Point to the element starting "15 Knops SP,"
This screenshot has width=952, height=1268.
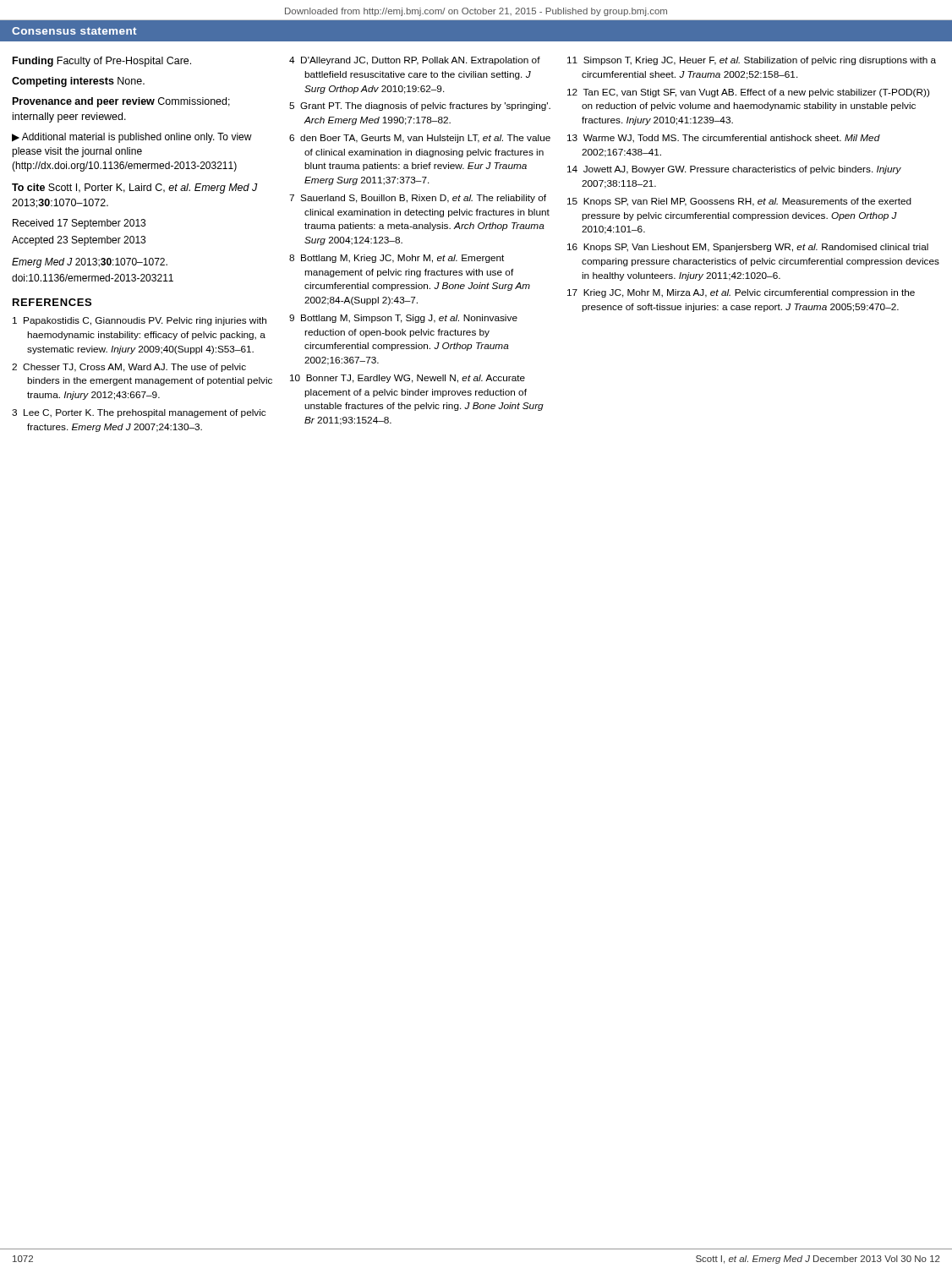[x=739, y=215]
